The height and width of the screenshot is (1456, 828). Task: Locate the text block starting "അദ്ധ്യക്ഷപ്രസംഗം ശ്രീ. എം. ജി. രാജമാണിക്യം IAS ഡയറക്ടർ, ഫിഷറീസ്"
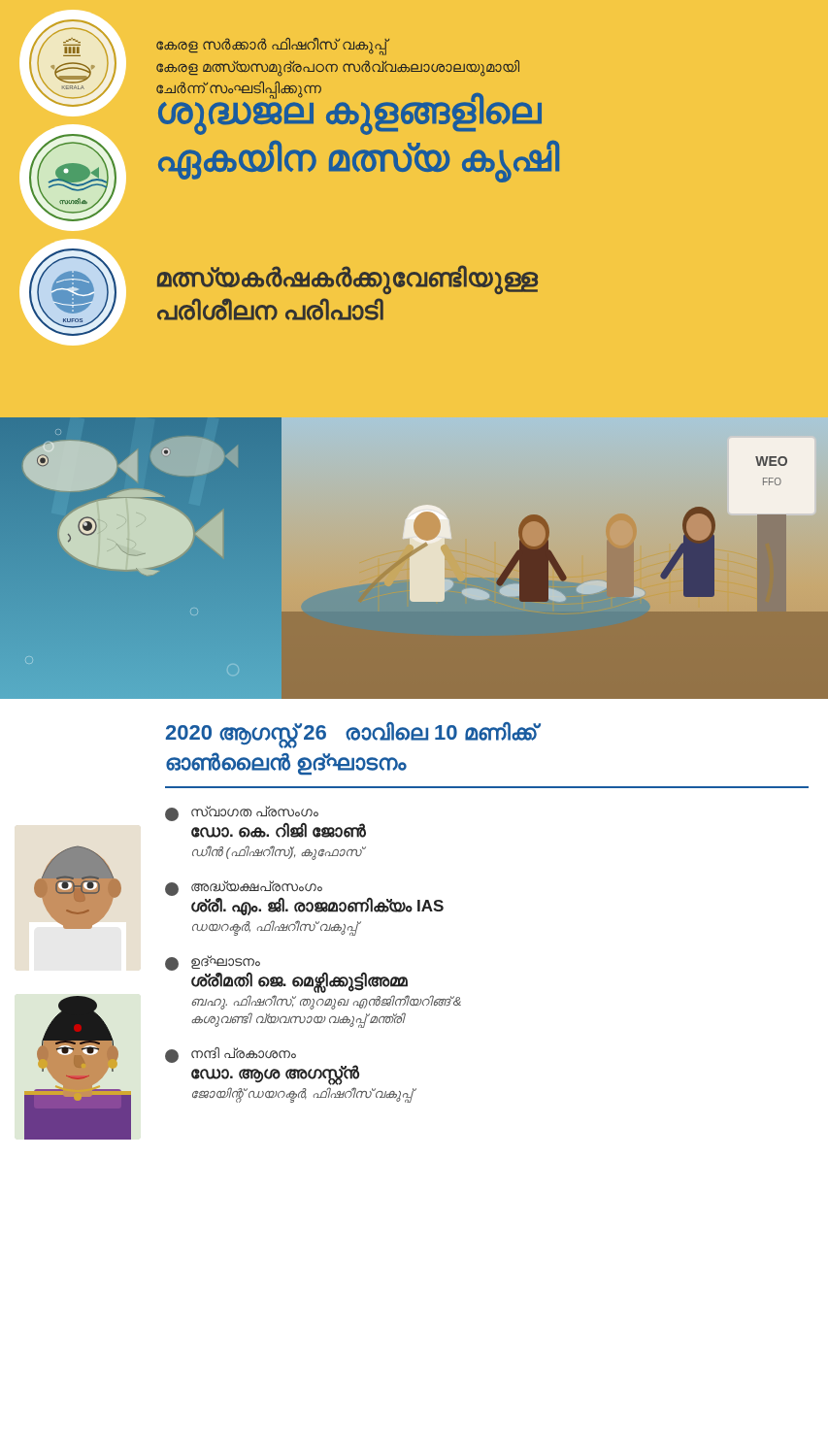(x=304, y=907)
